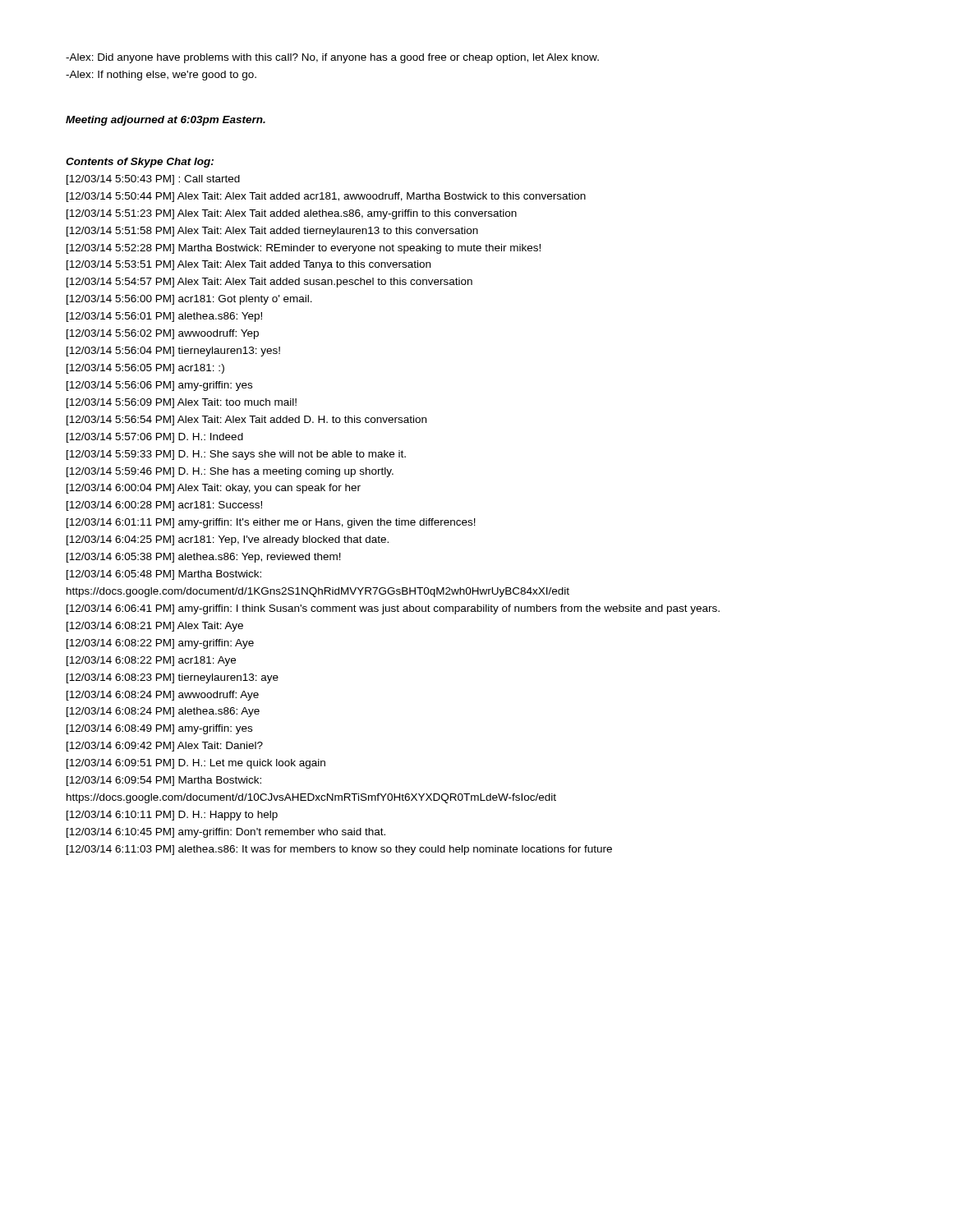953x1232 pixels.
Task: Find "Meeting adjourned at 6:03pm Eastern." on this page
Action: (166, 119)
